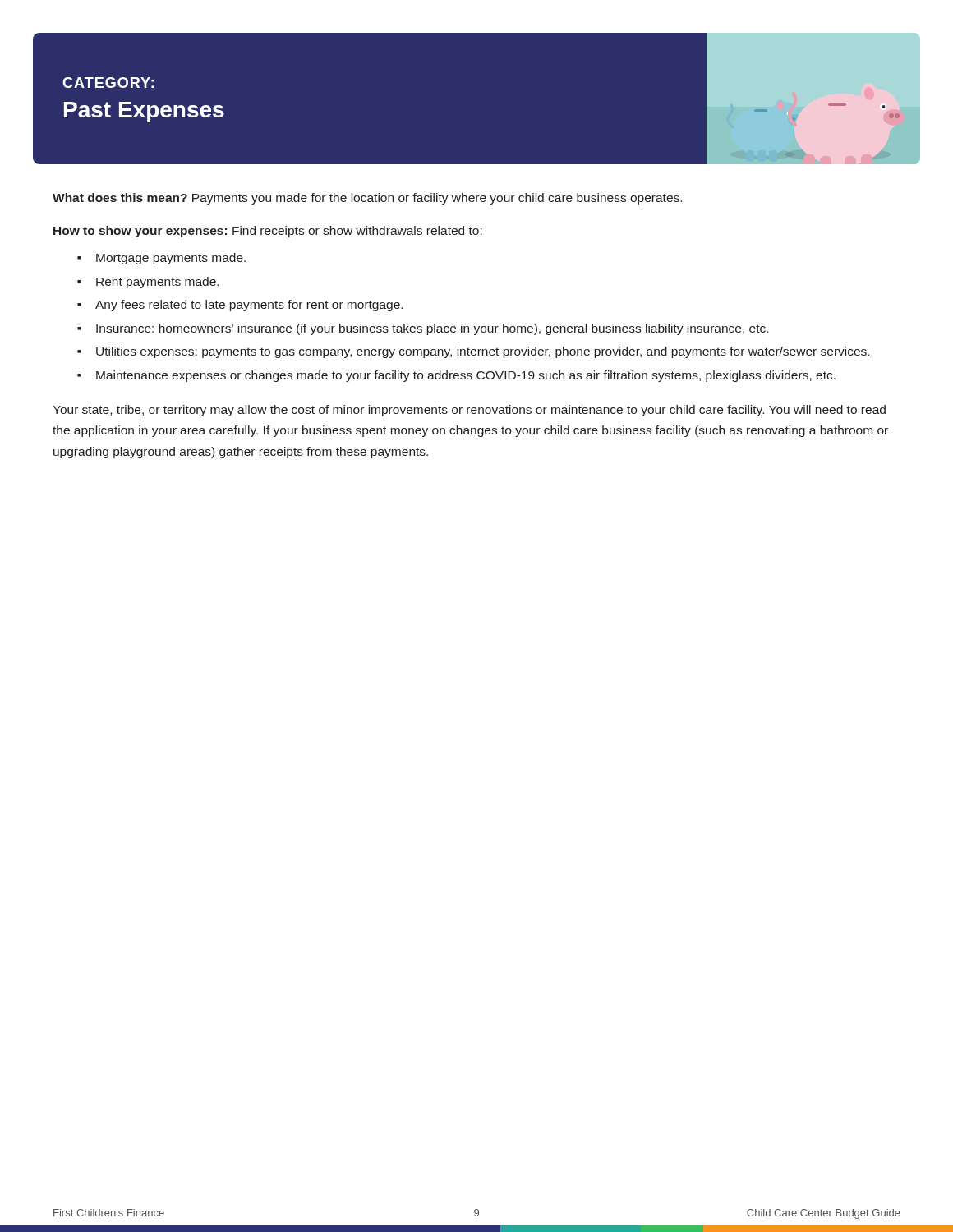The height and width of the screenshot is (1232, 953).
Task: Select the text starting "Your state, tribe, or"
Action: (470, 430)
